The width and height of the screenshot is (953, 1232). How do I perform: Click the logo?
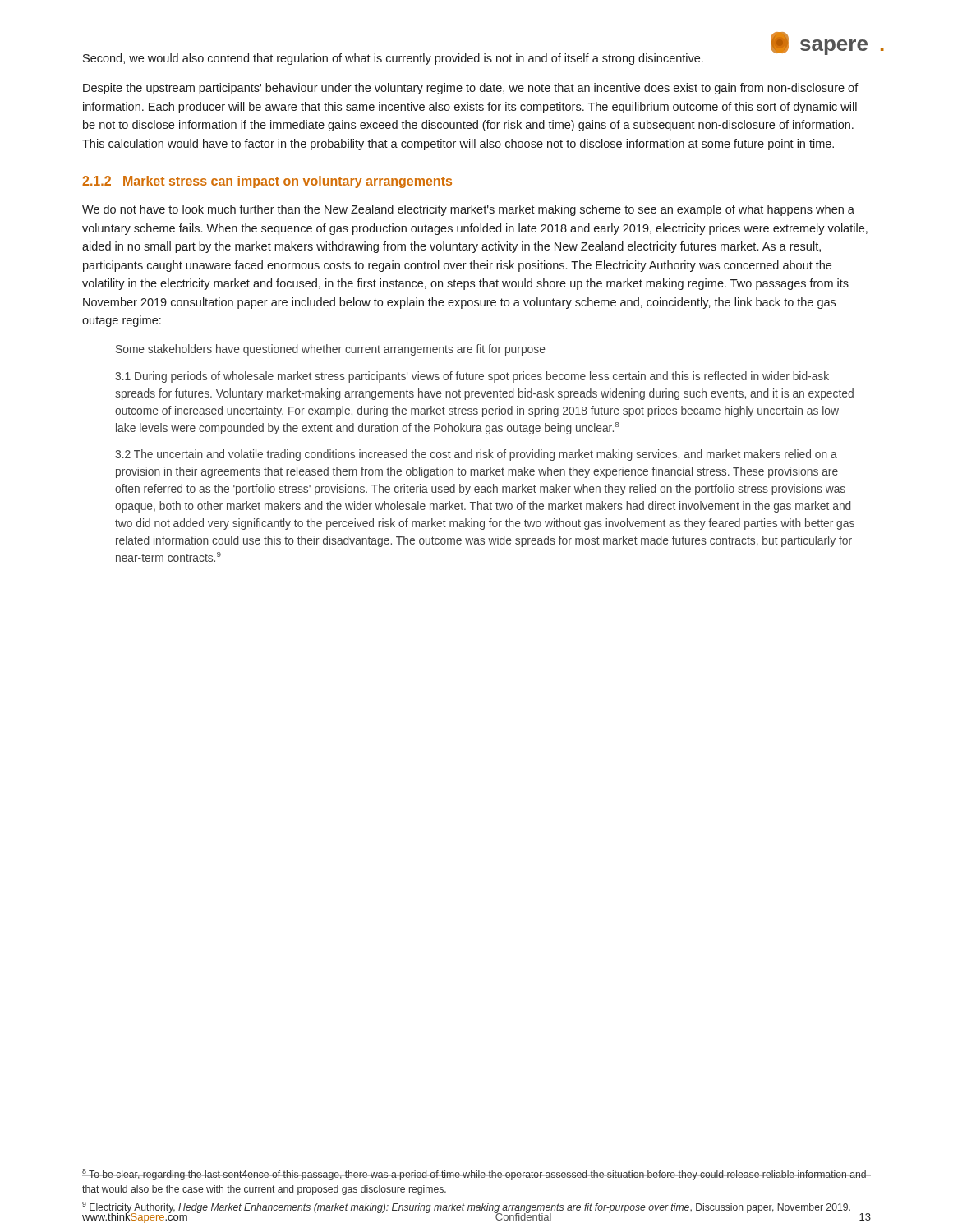(x=825, y=44)
